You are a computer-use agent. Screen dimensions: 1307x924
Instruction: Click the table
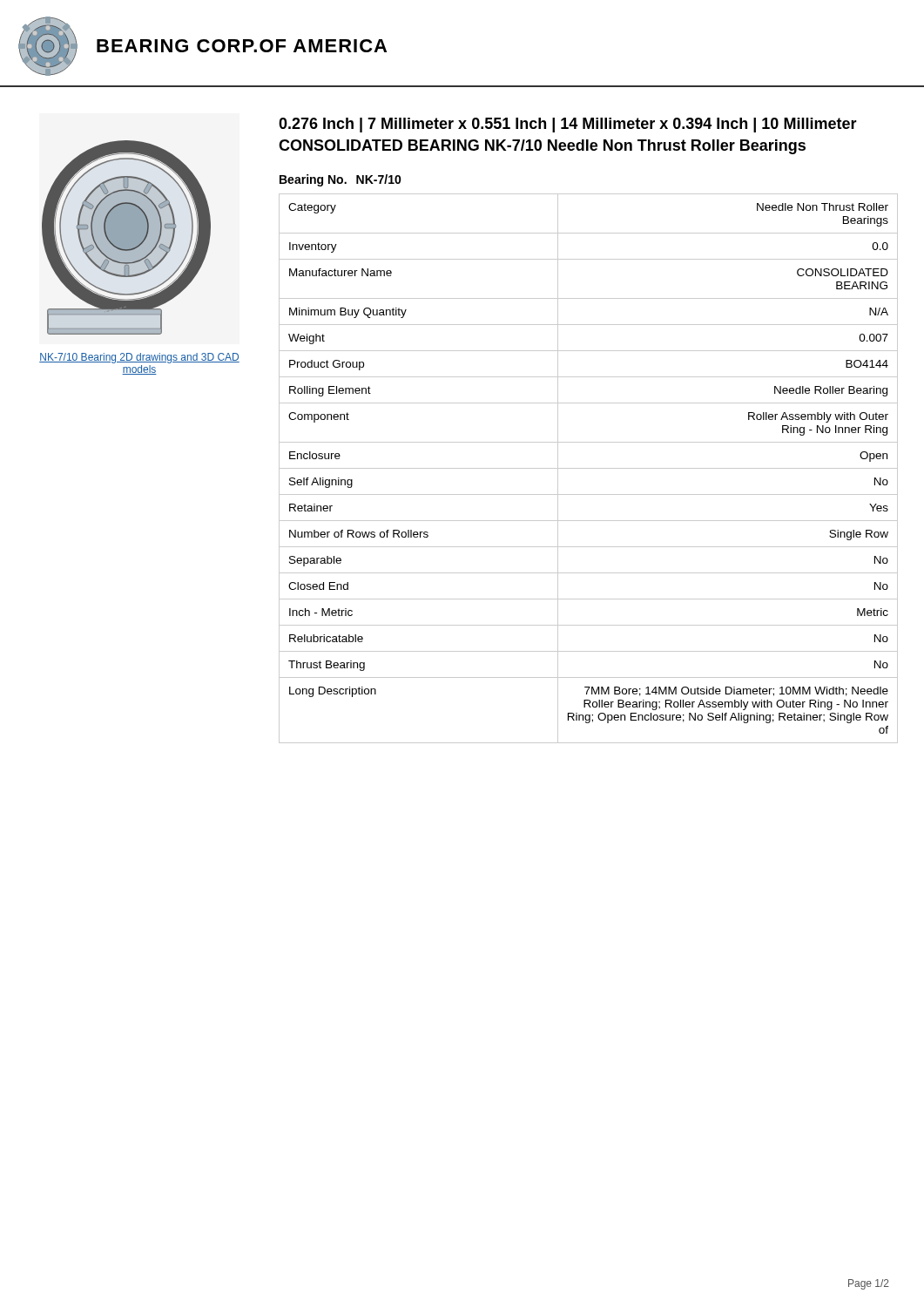click(588, 469)
